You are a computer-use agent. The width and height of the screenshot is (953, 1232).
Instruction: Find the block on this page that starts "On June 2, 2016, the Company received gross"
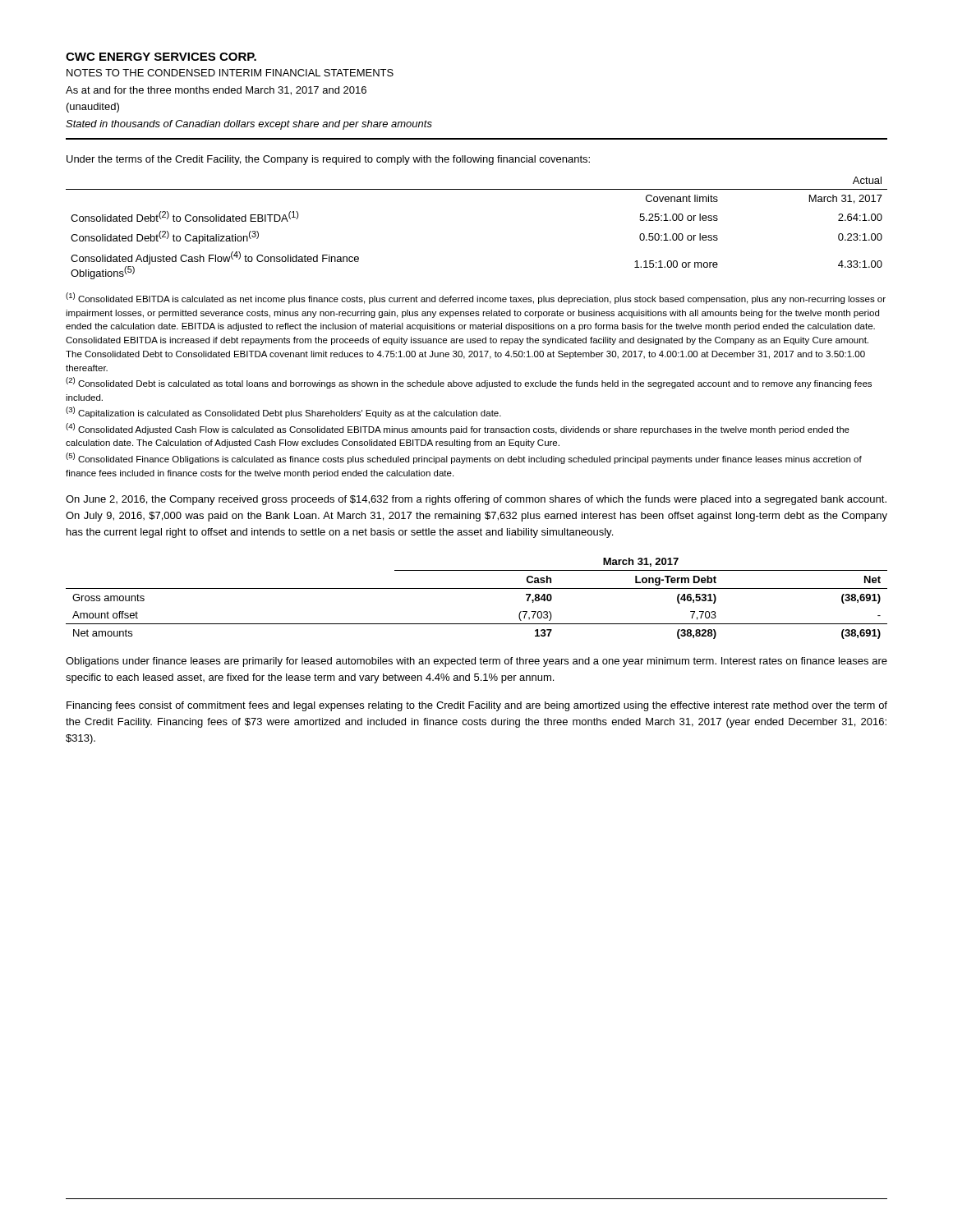point(476,516)
